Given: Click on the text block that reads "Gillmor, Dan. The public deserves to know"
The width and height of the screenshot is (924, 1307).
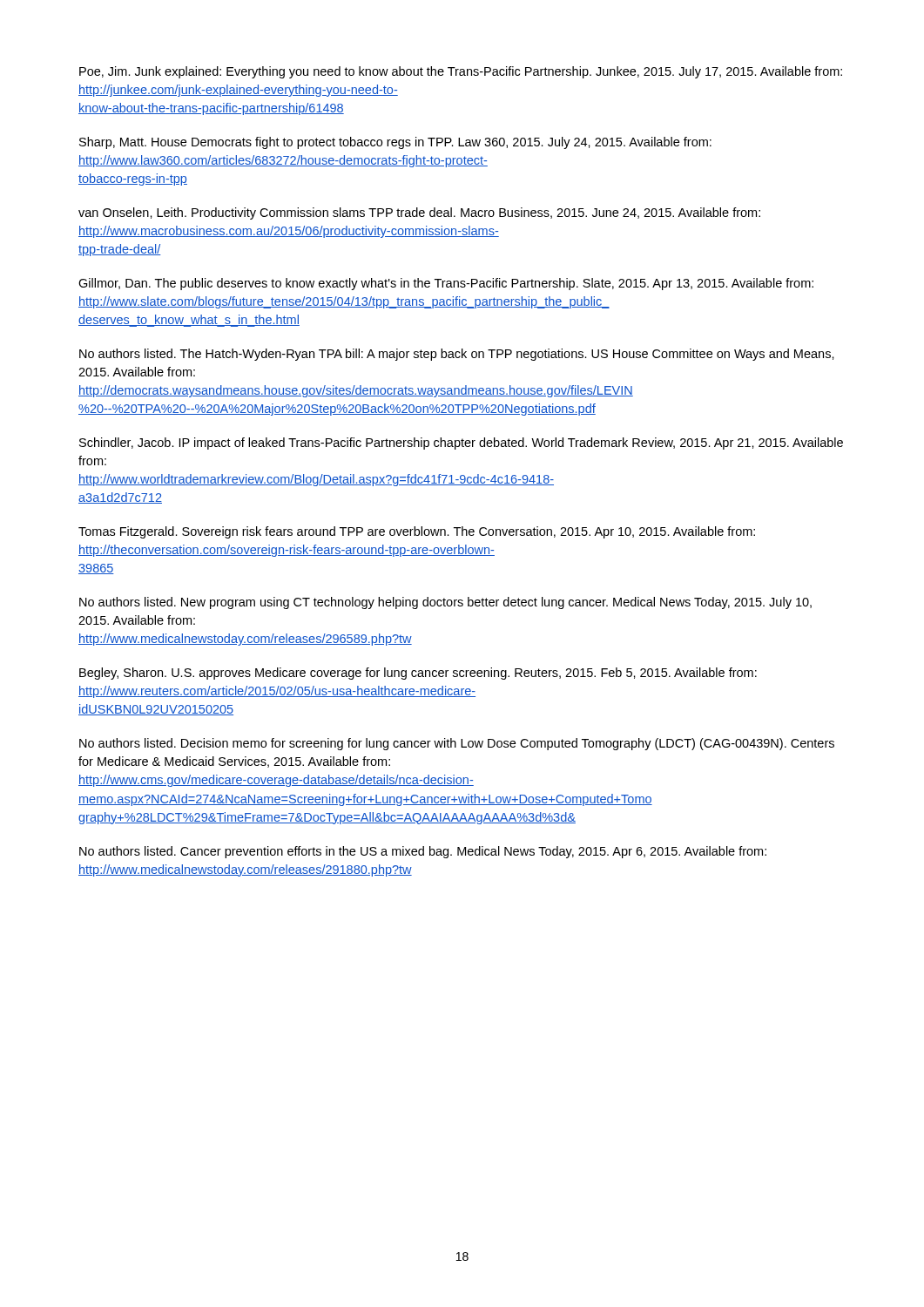Looking at the screenshot, I should click(x=446, y=302).
